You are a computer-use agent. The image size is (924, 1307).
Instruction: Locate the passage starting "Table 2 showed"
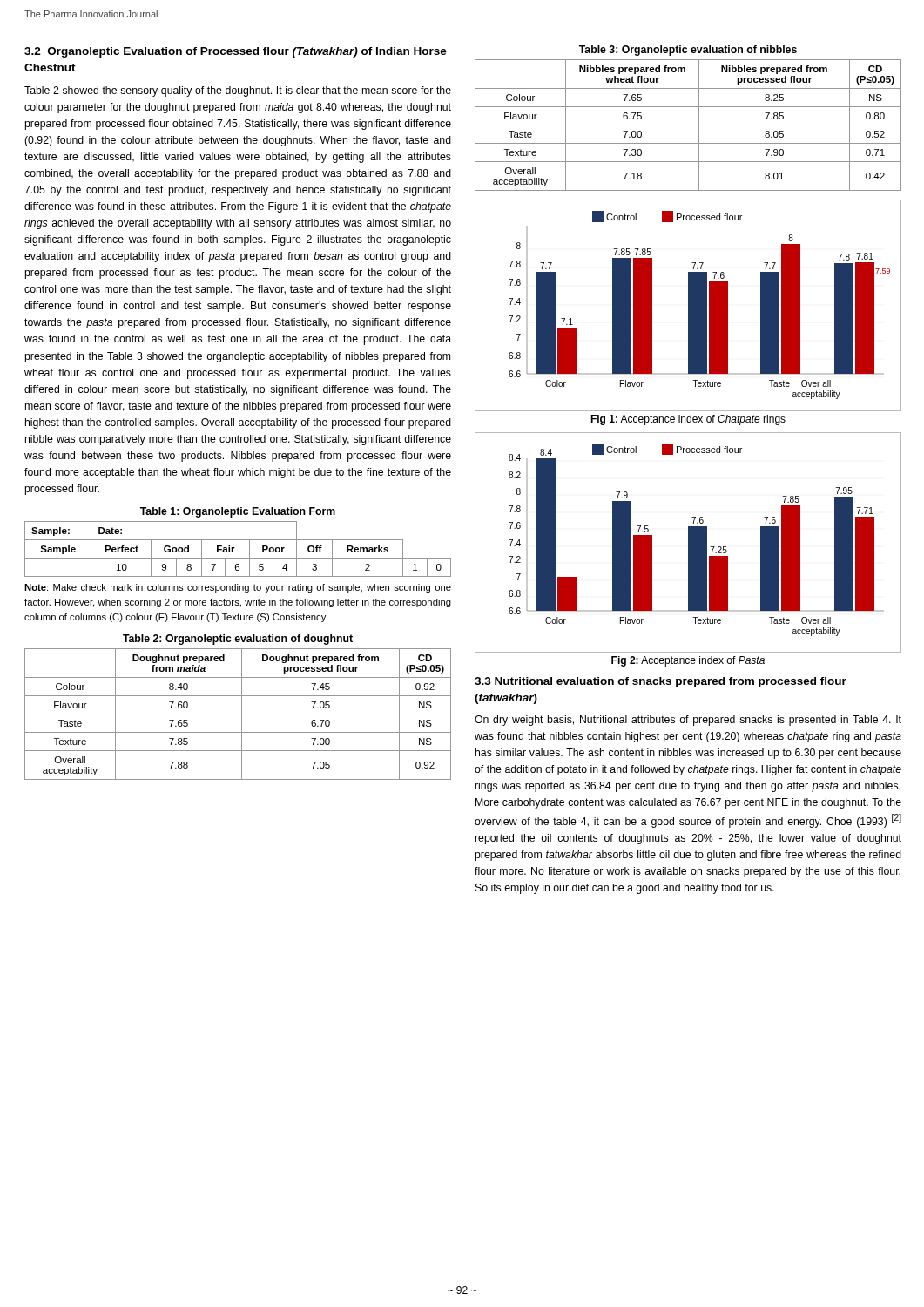tap(238, 290)
